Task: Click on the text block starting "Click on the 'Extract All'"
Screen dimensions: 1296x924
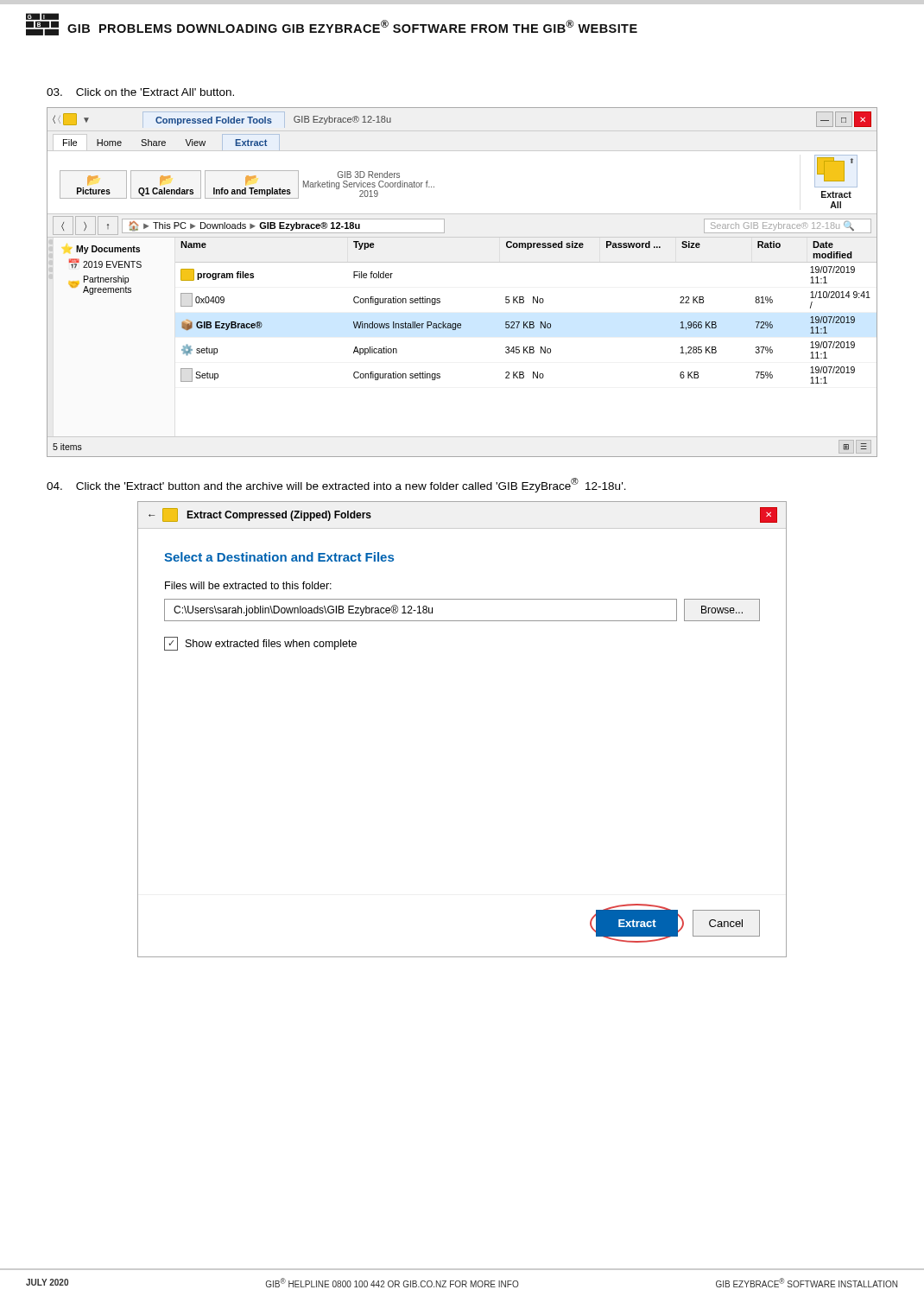Action: pos(141,92)
